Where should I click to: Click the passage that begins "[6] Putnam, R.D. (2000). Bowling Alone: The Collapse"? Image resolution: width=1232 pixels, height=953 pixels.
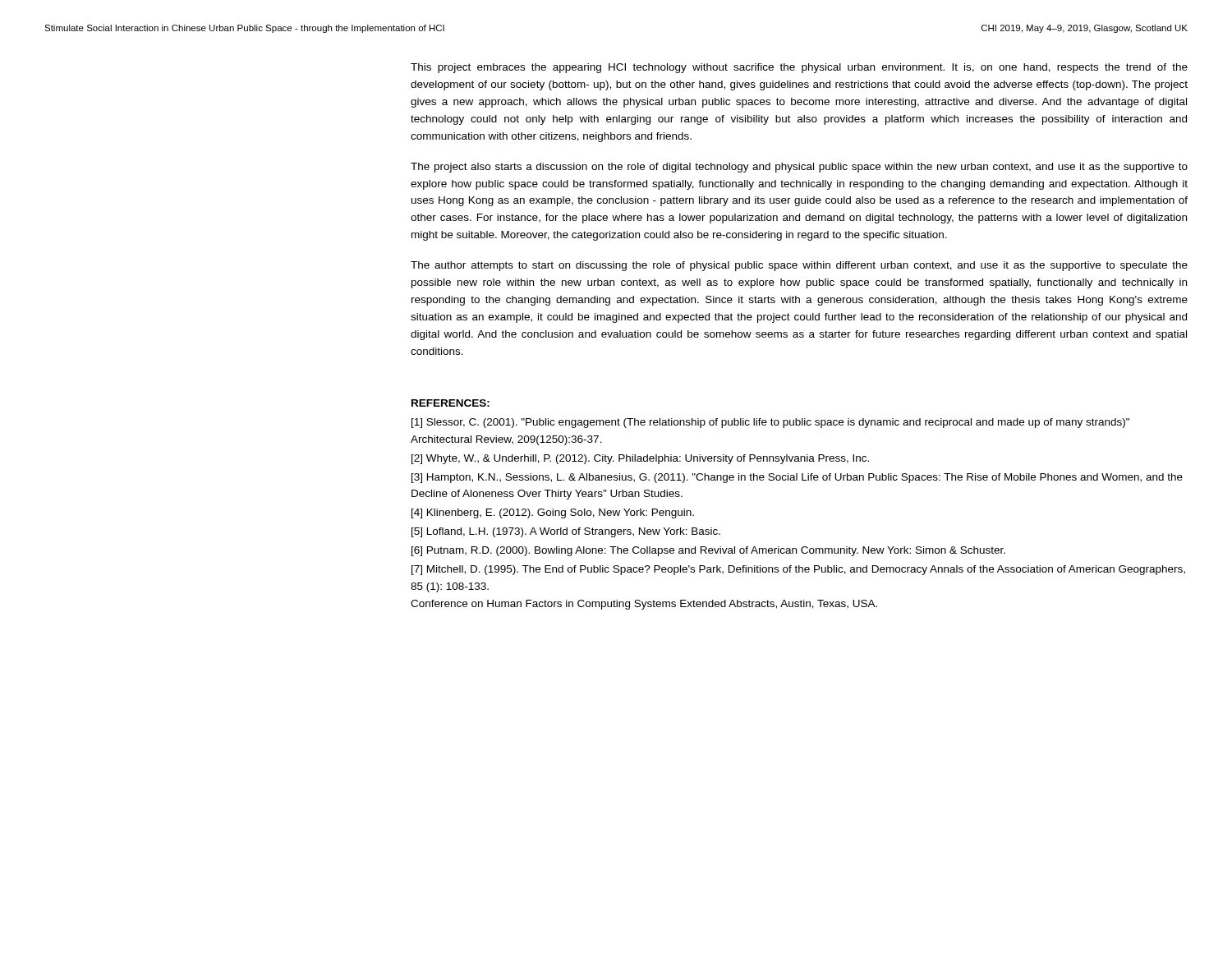tap(708, 550)
